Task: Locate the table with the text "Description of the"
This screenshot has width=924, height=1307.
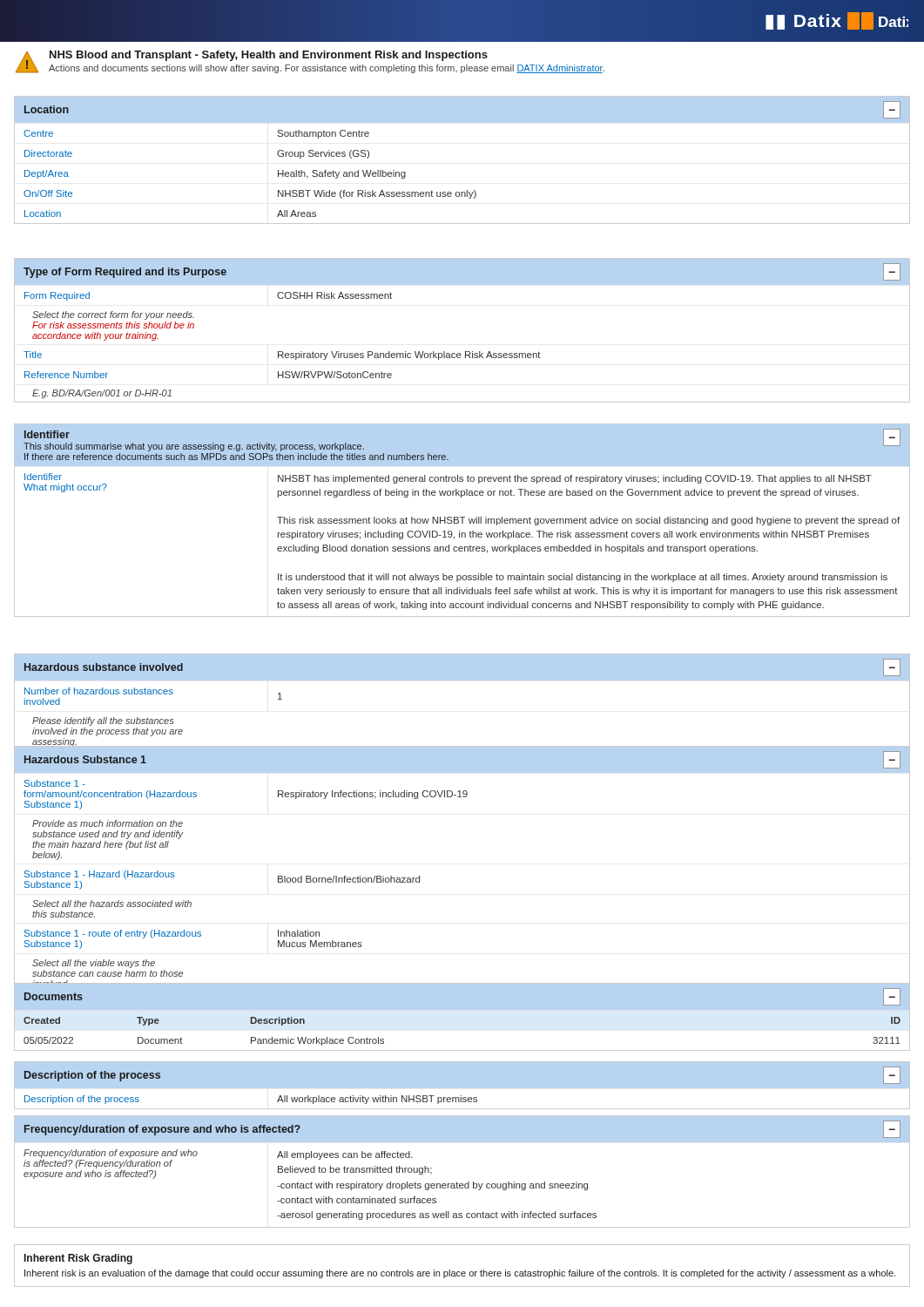Action: pyautogui.click(x=462, y=1098)
